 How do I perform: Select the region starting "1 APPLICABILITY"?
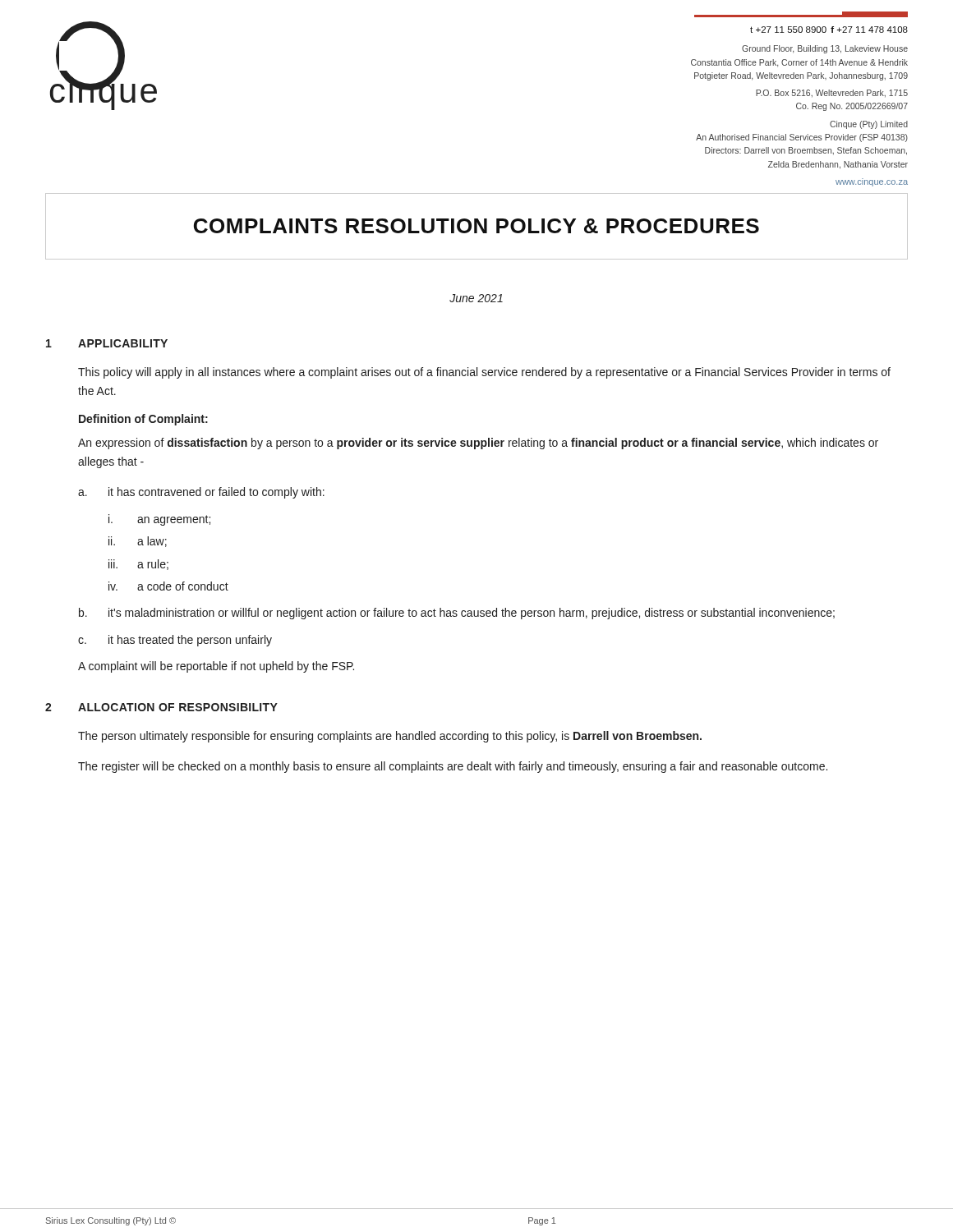click(107, 343)
